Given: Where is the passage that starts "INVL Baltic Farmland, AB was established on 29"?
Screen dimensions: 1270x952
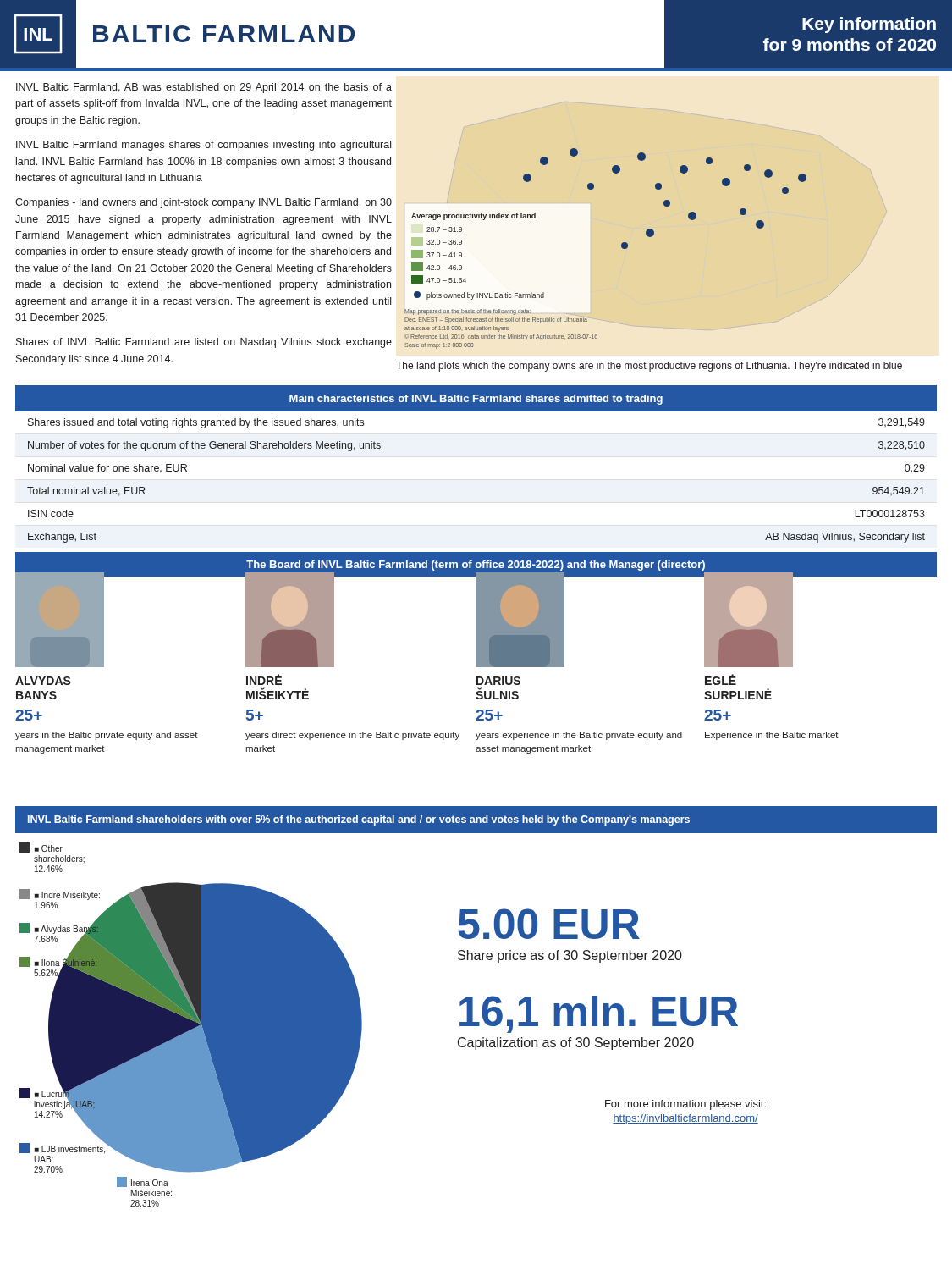Looking at the screenshot, I should pyautogui.click(x=204, y=224).
